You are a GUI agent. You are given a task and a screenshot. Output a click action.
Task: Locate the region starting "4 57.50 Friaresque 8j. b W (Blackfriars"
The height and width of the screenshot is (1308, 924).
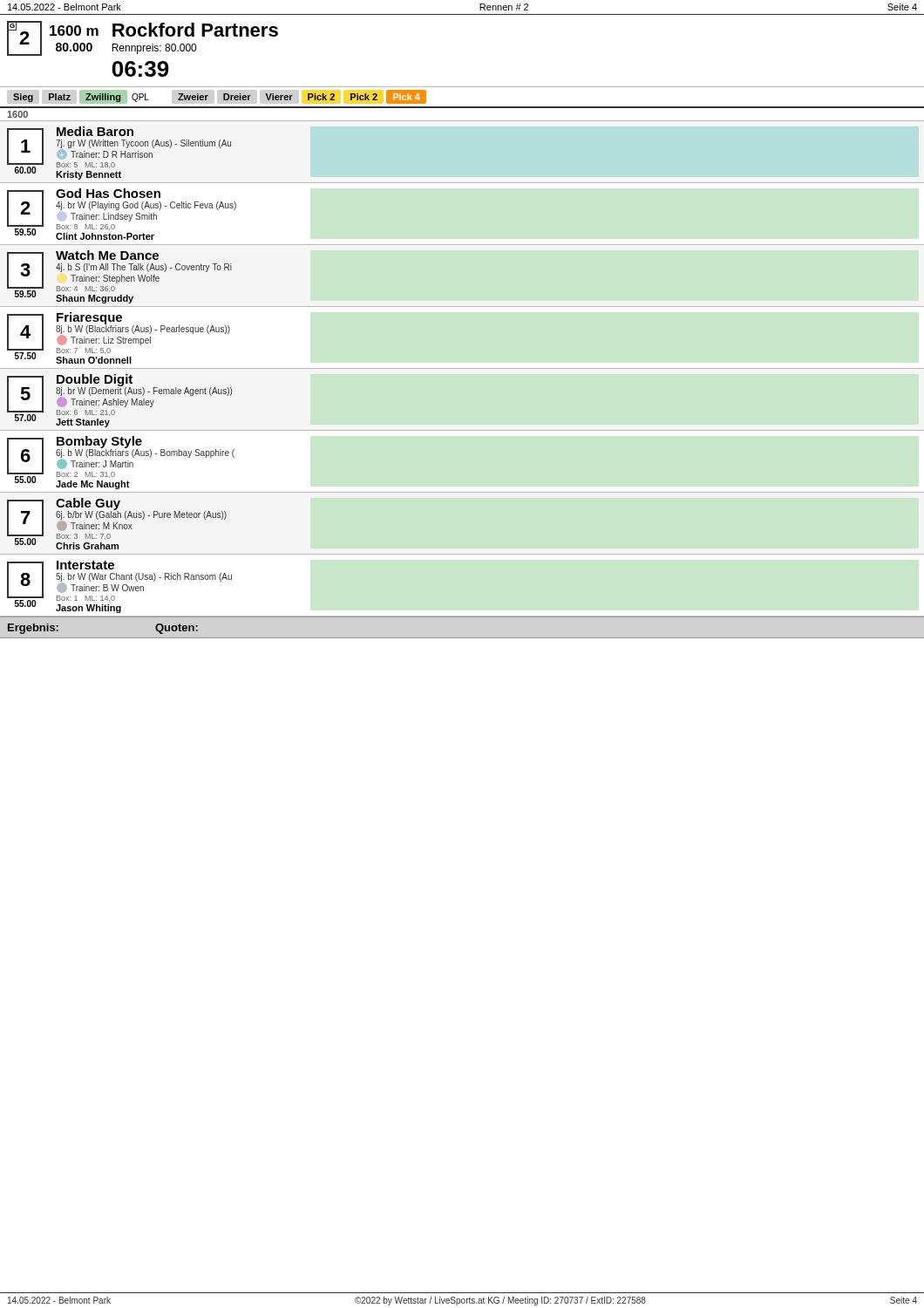[x=119, y=338]
